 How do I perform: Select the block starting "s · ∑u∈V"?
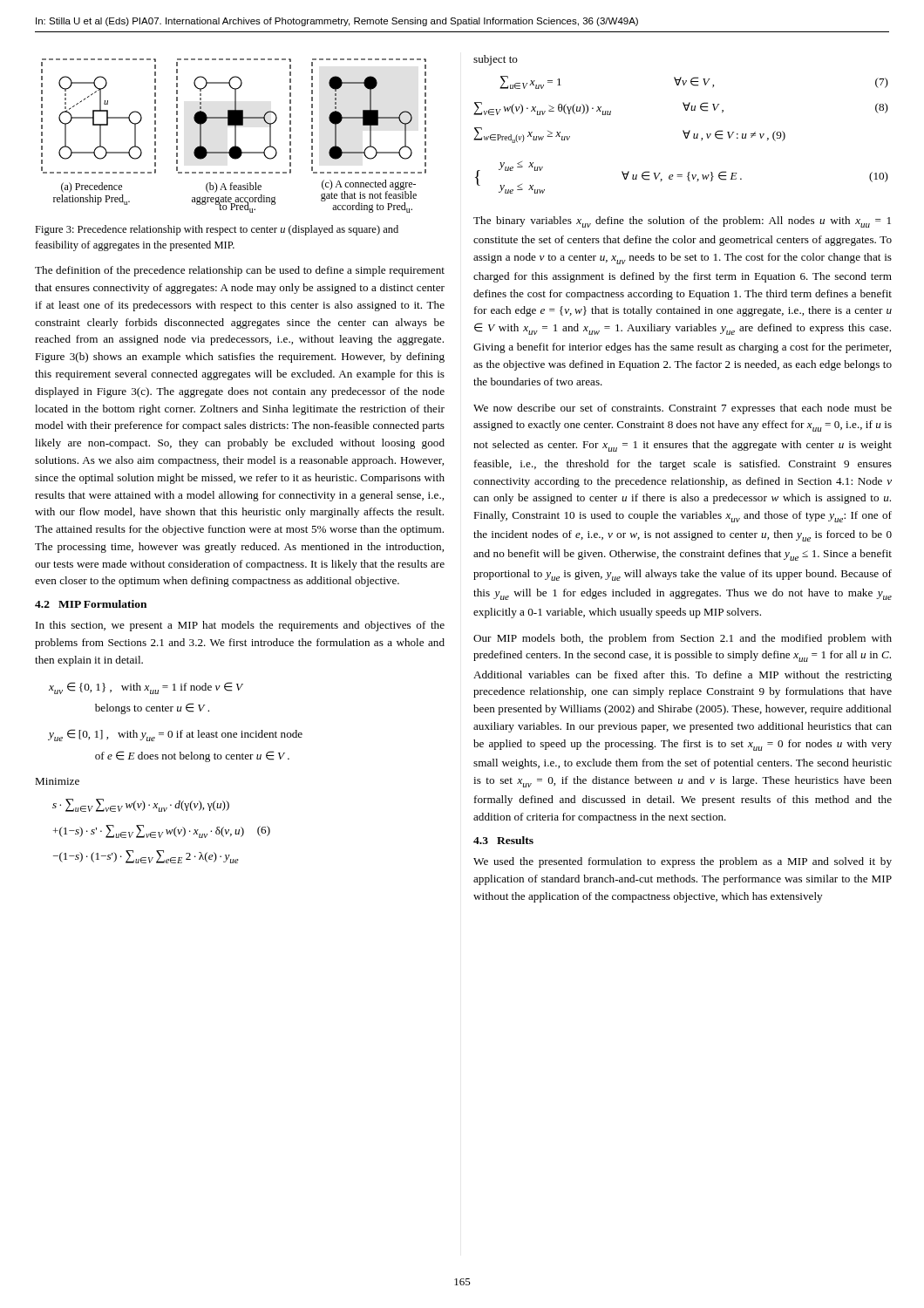161,830
